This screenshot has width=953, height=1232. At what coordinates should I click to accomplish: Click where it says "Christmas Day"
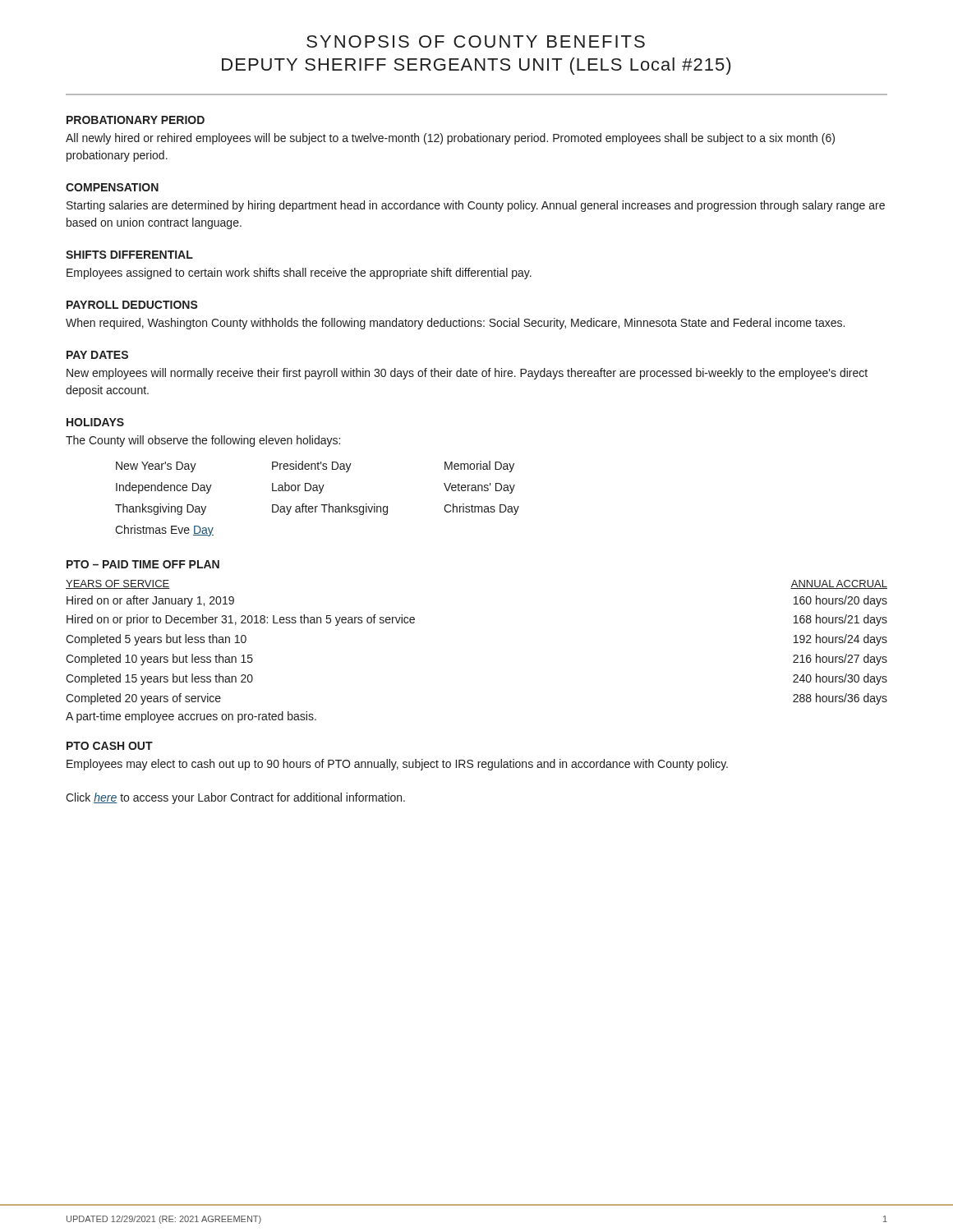pos(481,508)
